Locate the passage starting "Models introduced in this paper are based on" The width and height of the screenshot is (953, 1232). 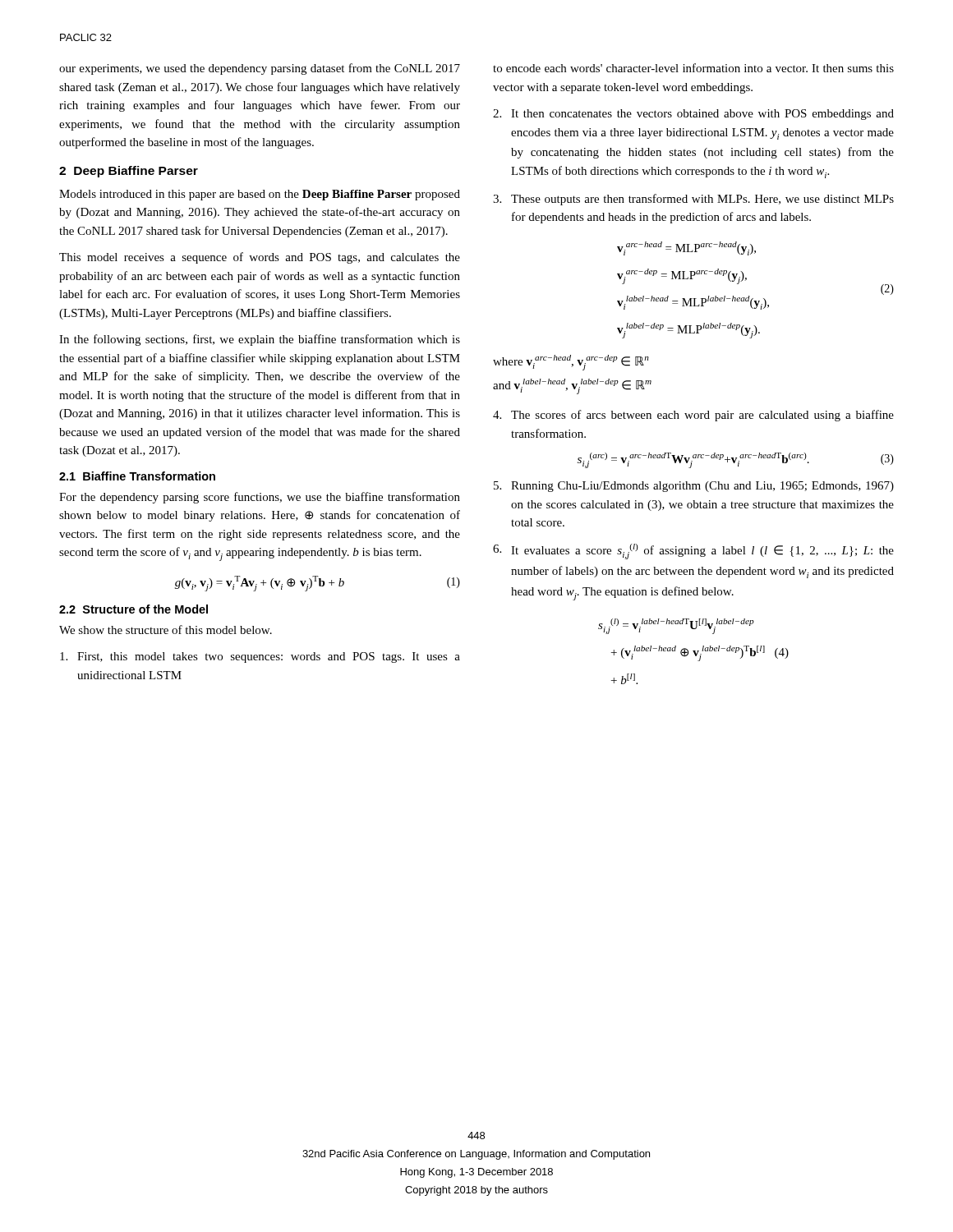(260, 322)
